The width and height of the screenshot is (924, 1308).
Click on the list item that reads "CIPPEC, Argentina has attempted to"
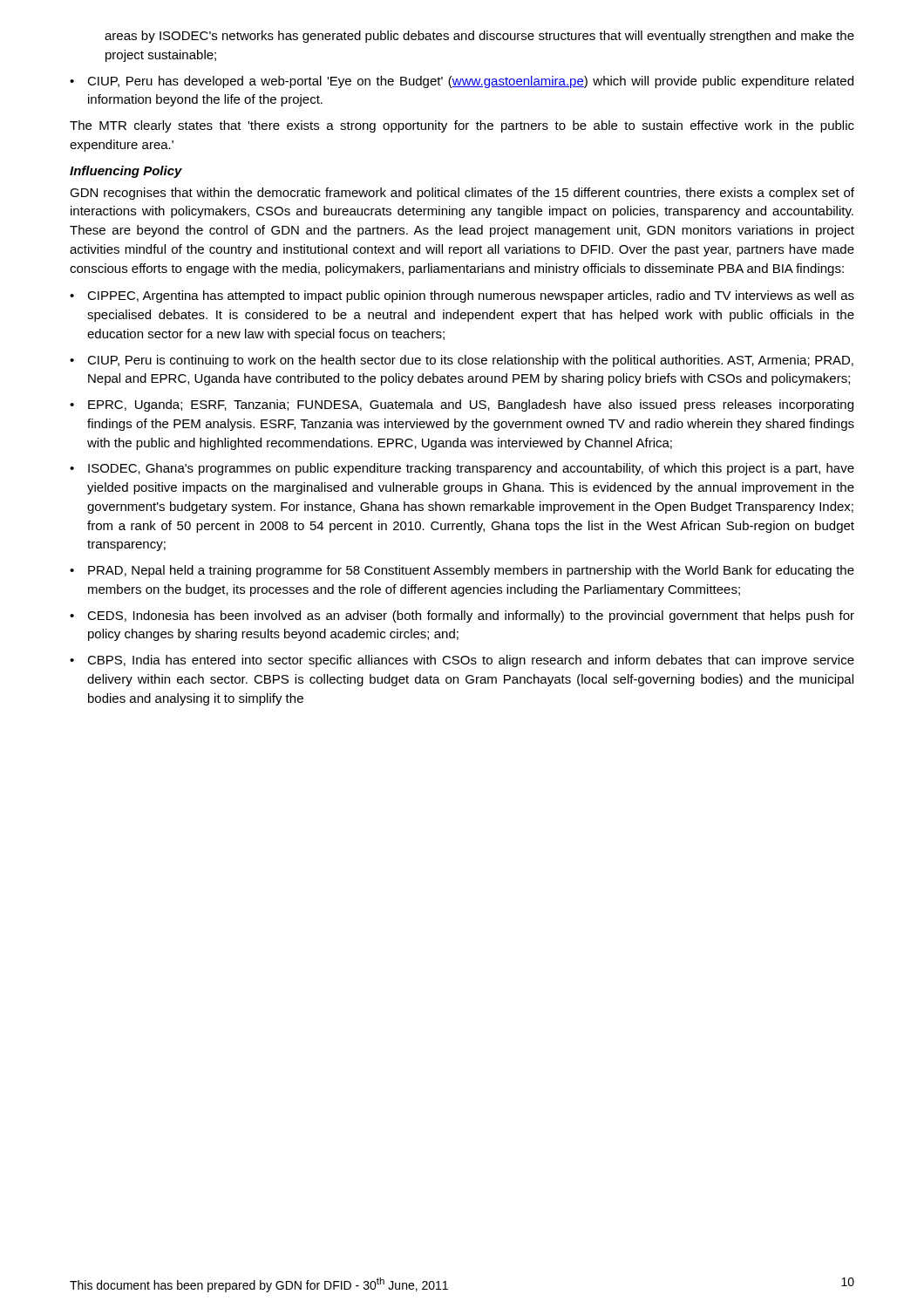[462, 315]
